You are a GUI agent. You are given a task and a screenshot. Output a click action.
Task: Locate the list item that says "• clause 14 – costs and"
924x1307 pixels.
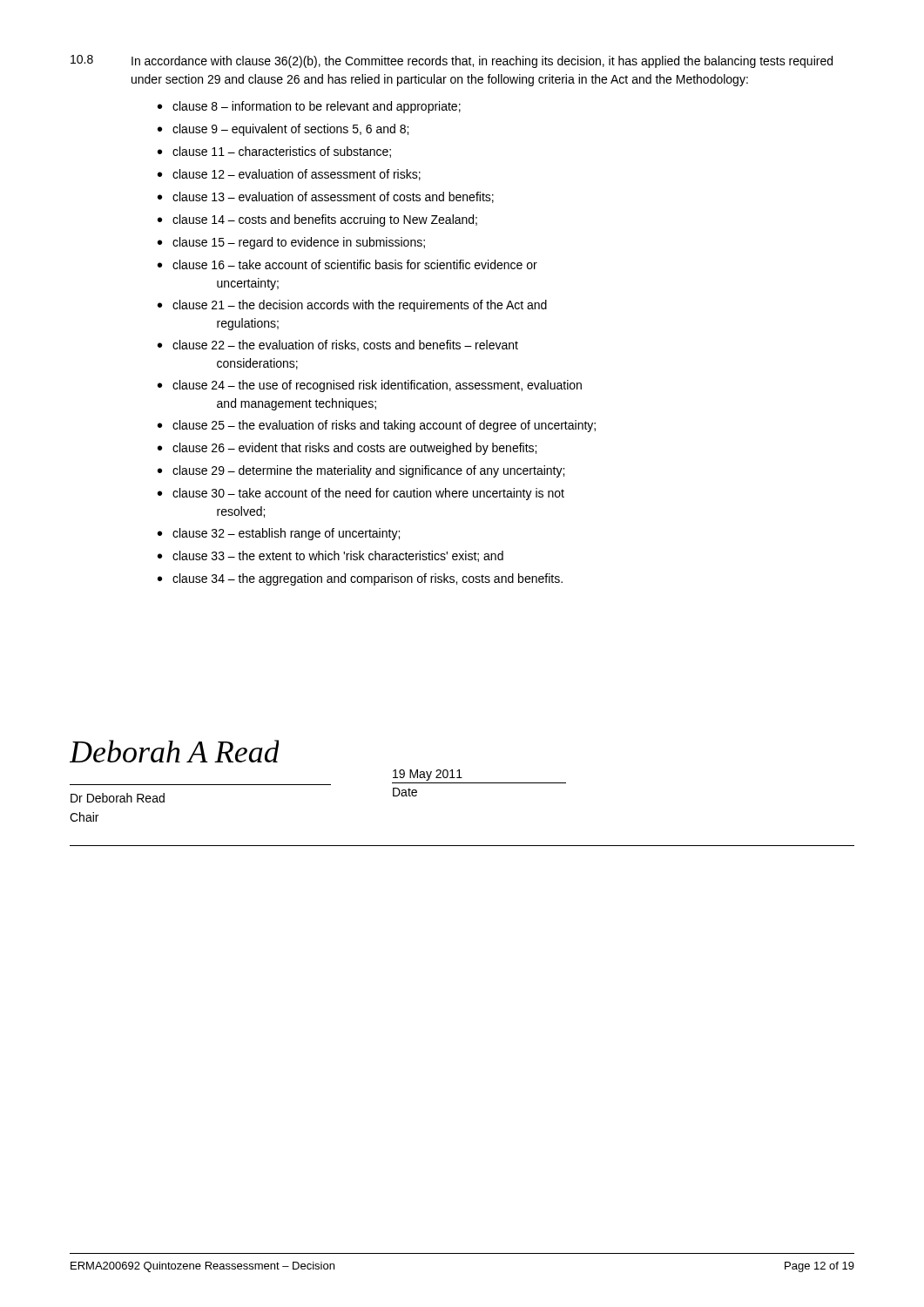point(317,220)
